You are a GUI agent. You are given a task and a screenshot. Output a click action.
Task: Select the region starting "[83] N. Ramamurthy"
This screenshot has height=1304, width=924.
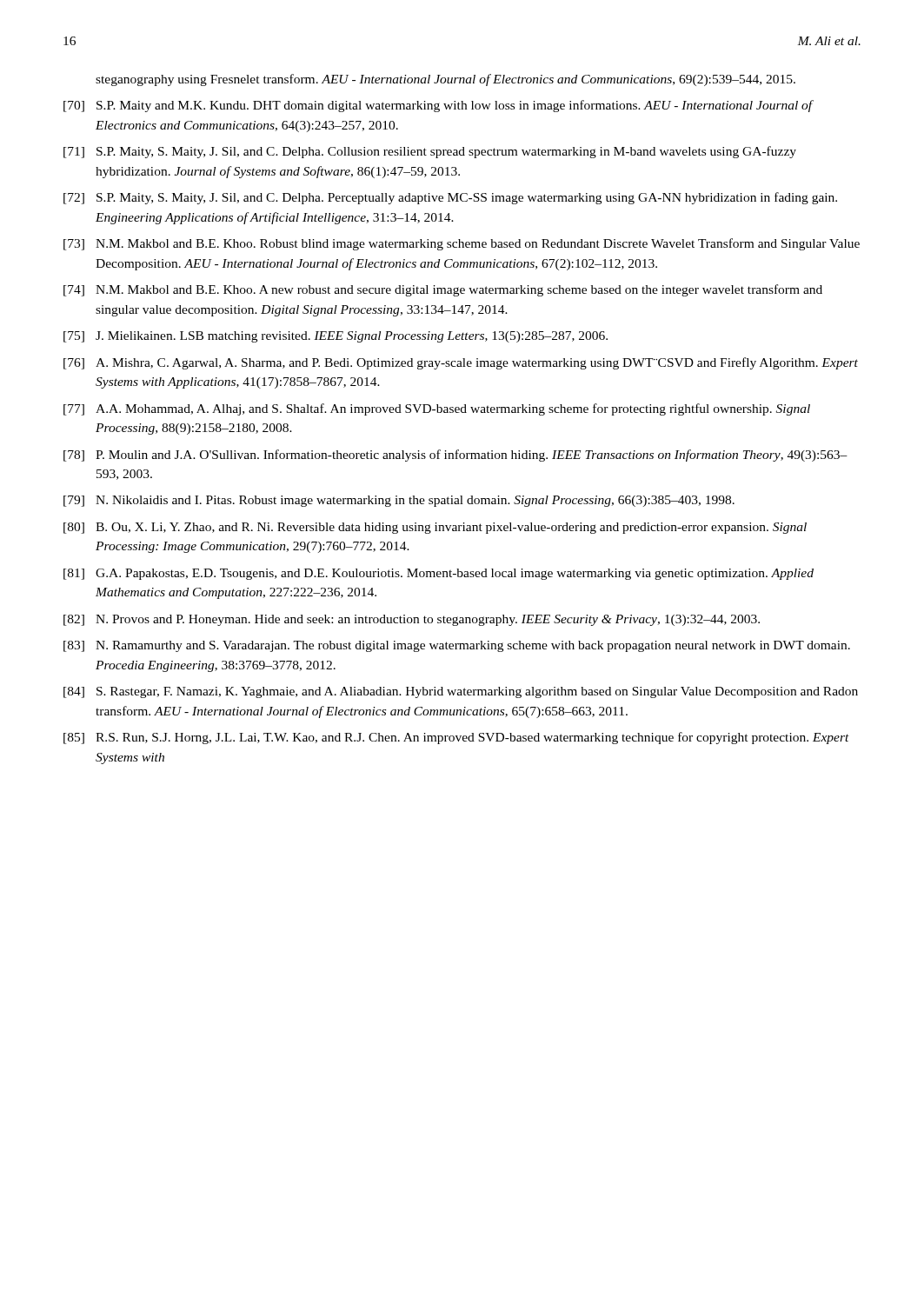pos(462,655)
